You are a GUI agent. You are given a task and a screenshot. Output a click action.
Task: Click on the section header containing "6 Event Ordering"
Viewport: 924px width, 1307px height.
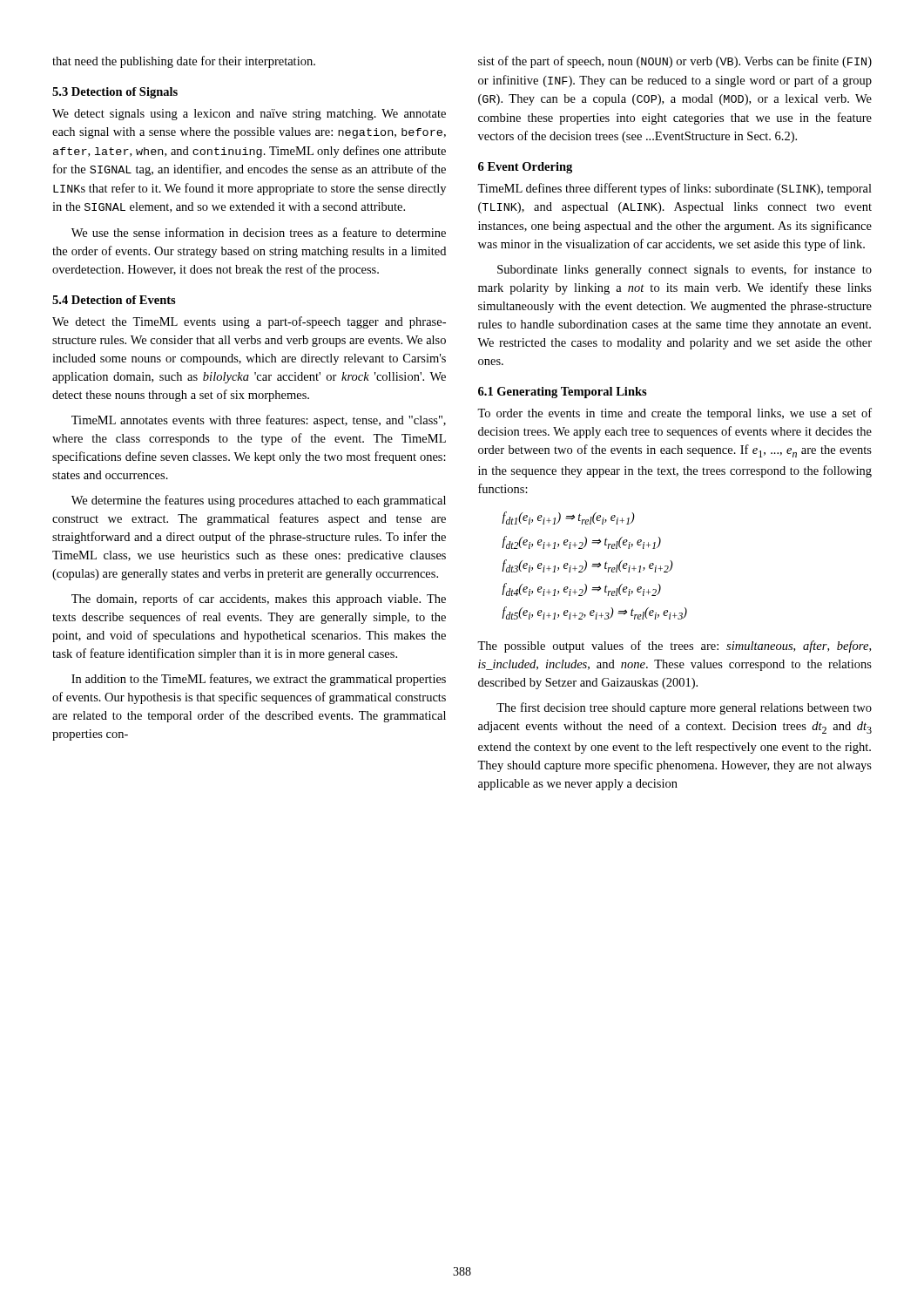point(525,166)
